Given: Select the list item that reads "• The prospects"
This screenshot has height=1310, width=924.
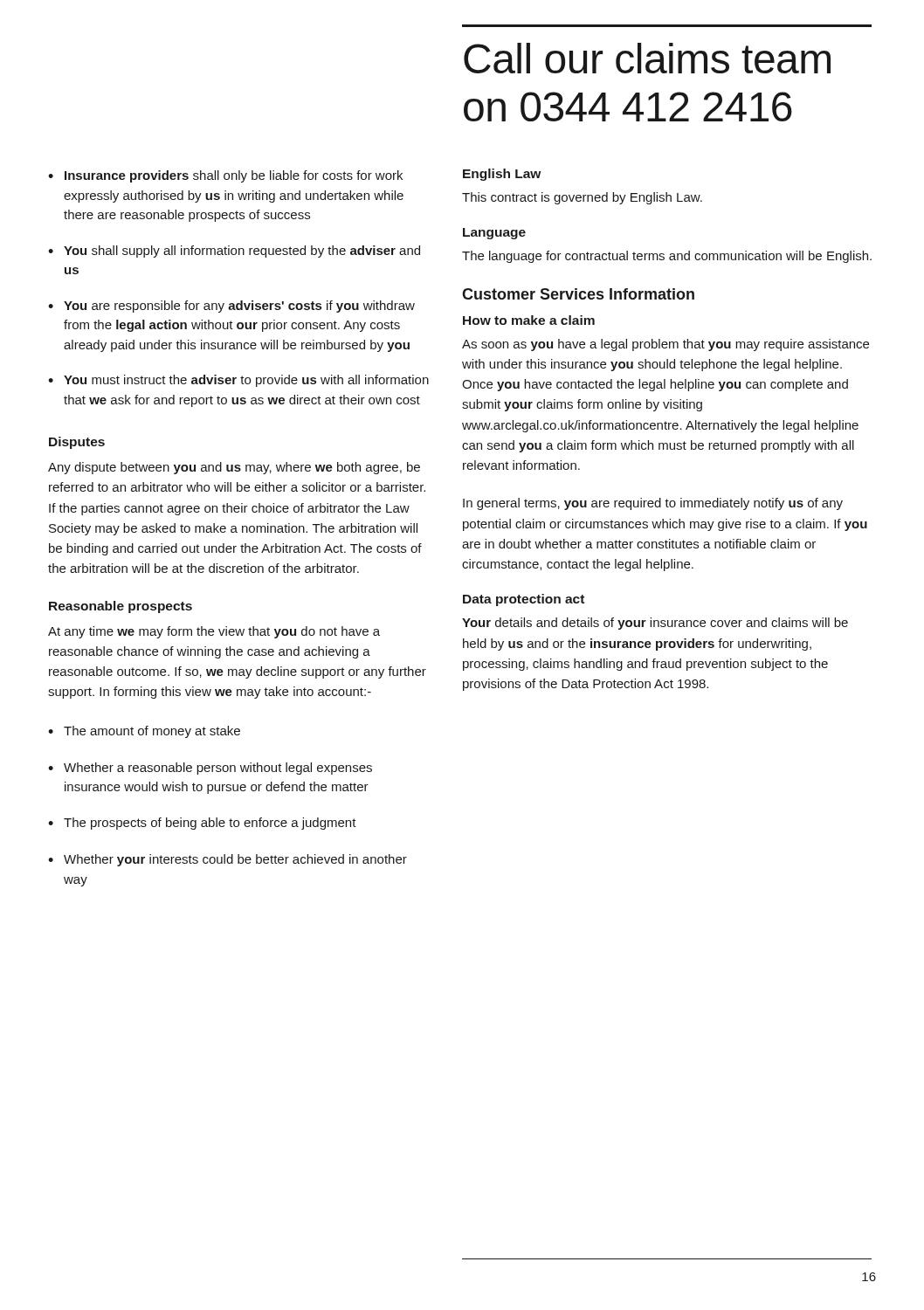Looking at the screenshot, I should [240, 824].
